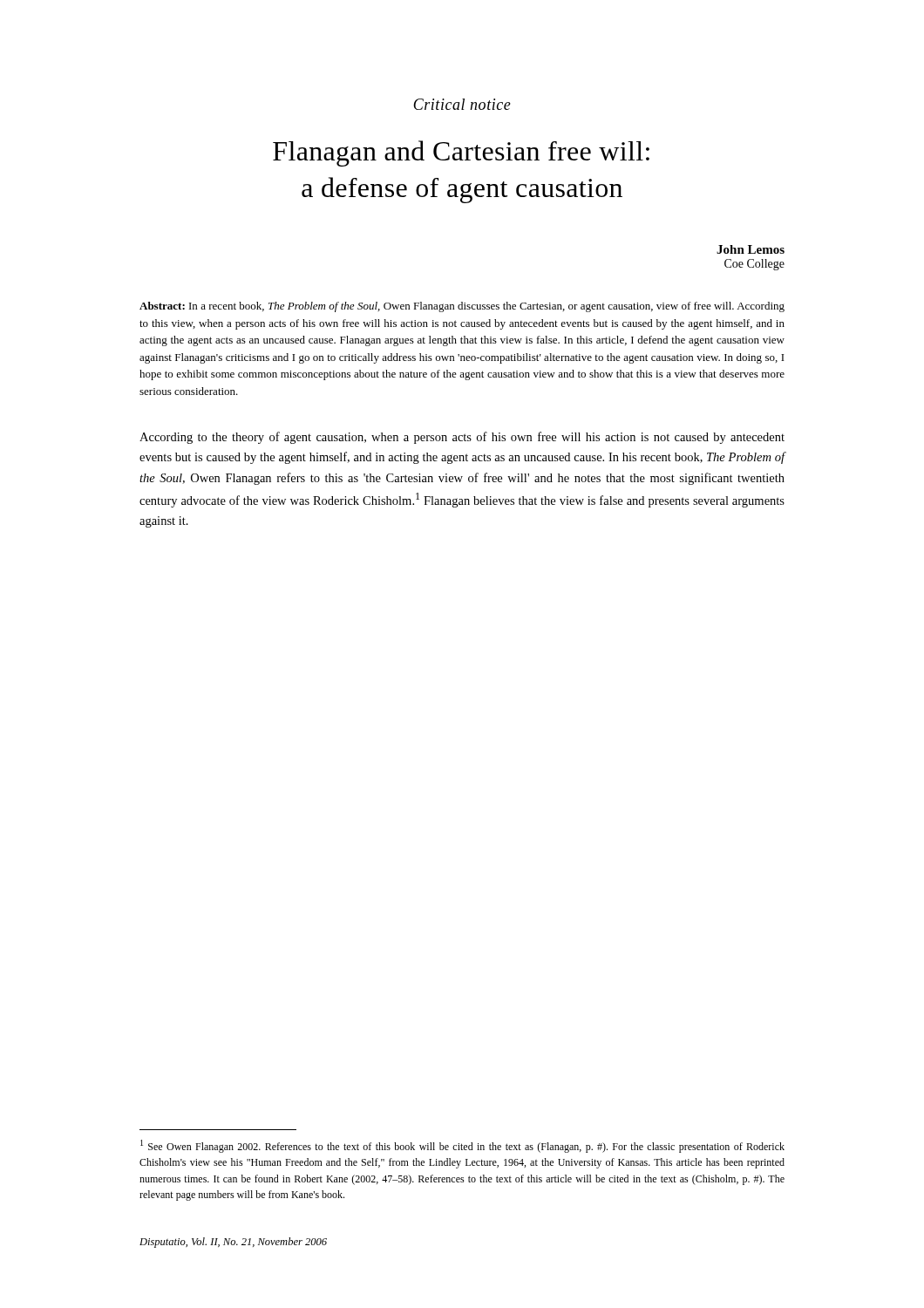Locate the text "John Lemos Coe College"
This screenshot has width=924, height=1308.
pyautogui.click(x=751, y=249)
